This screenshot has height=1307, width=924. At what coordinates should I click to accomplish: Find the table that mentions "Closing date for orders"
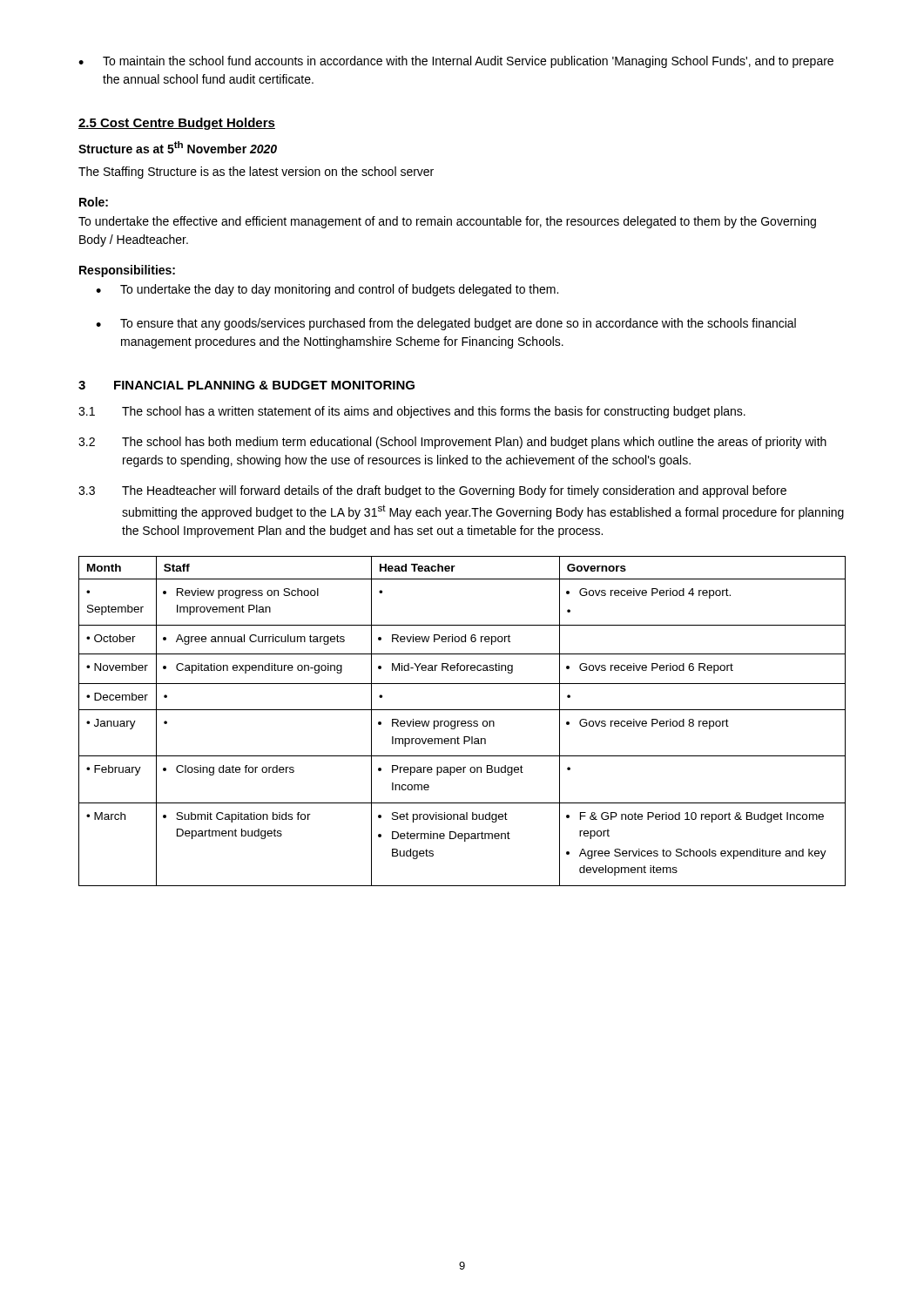(x=462, y=721)
